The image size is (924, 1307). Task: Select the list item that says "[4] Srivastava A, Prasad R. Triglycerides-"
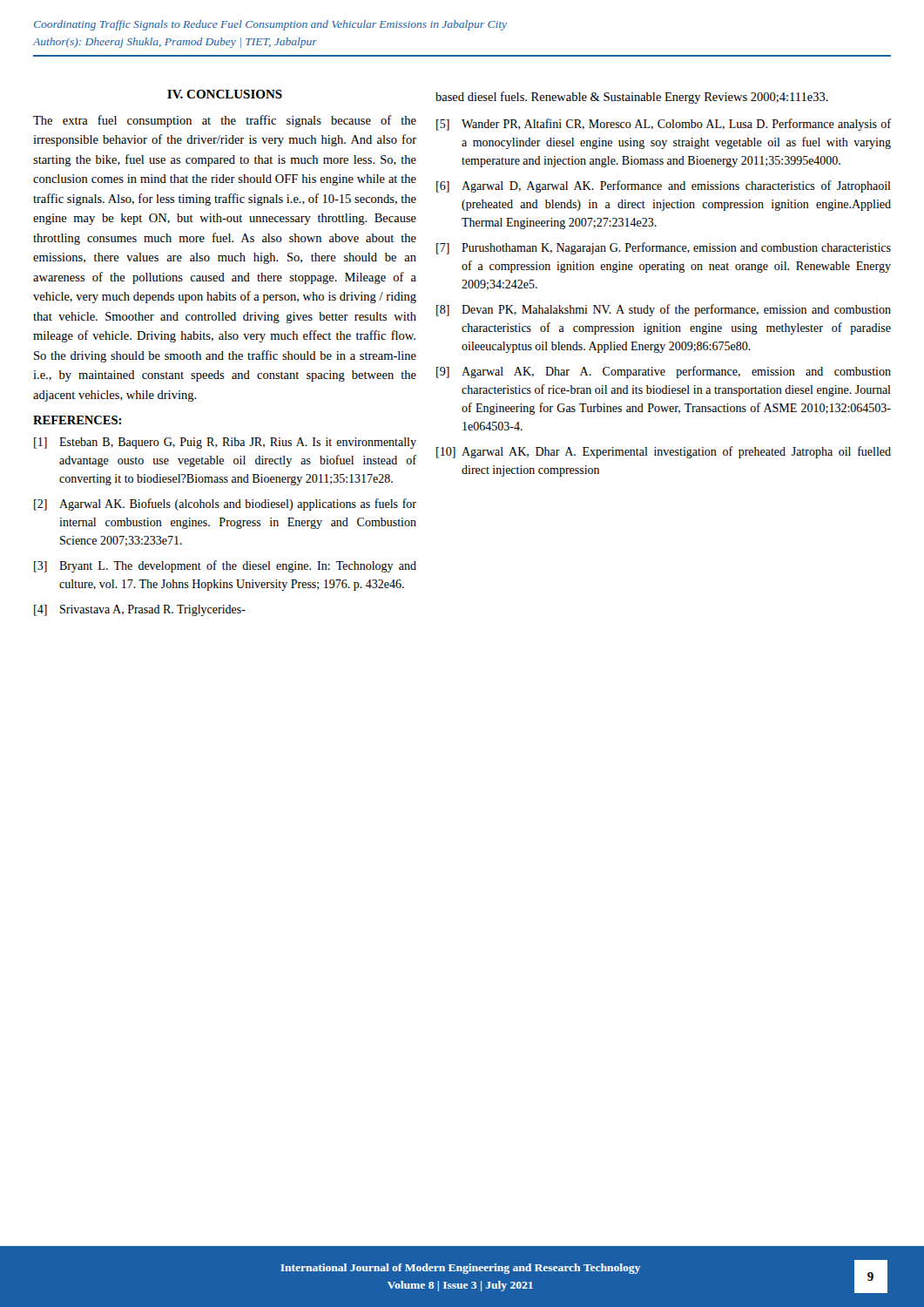pos(225,610)
